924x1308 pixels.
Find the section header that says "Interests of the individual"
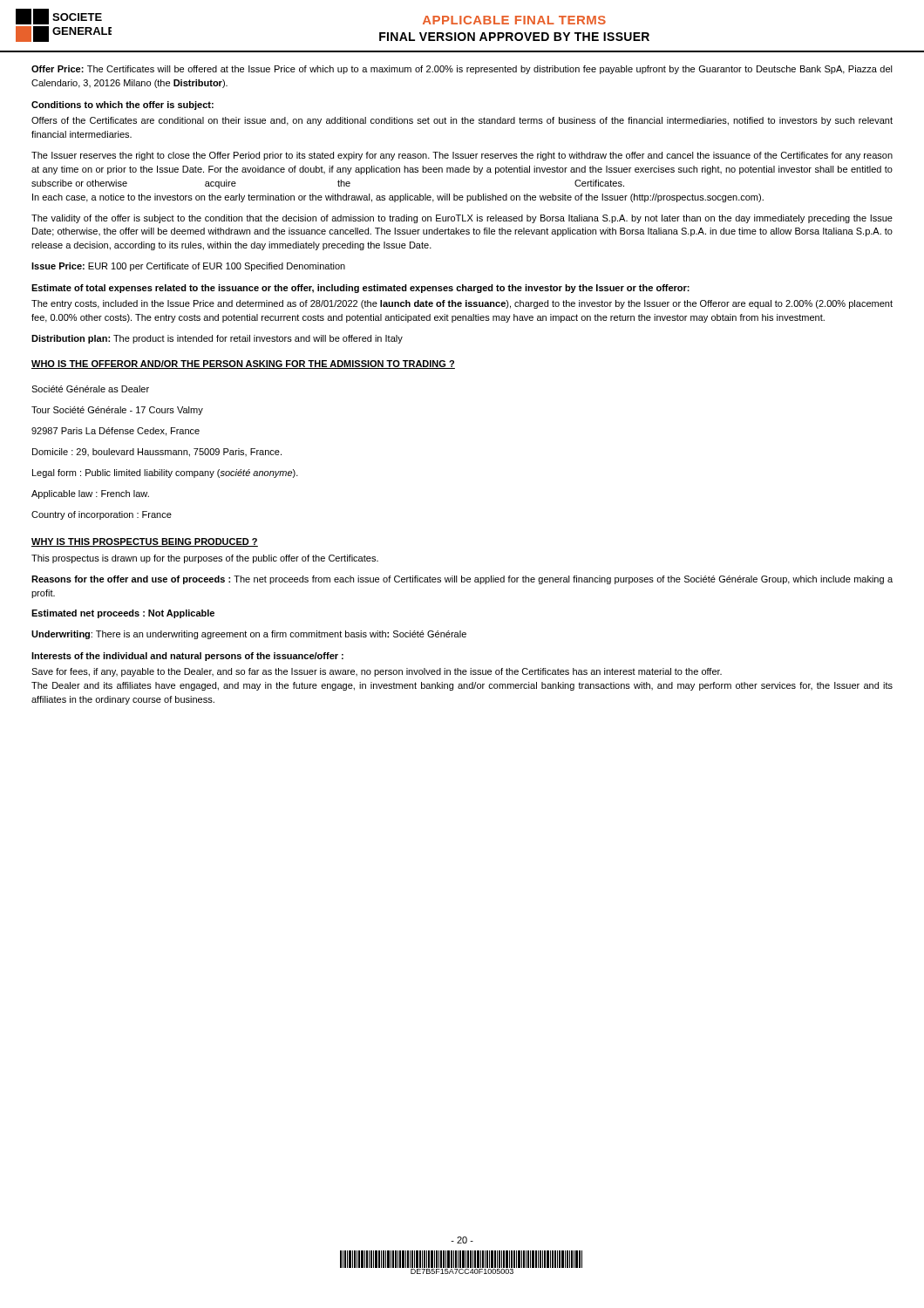188,656
